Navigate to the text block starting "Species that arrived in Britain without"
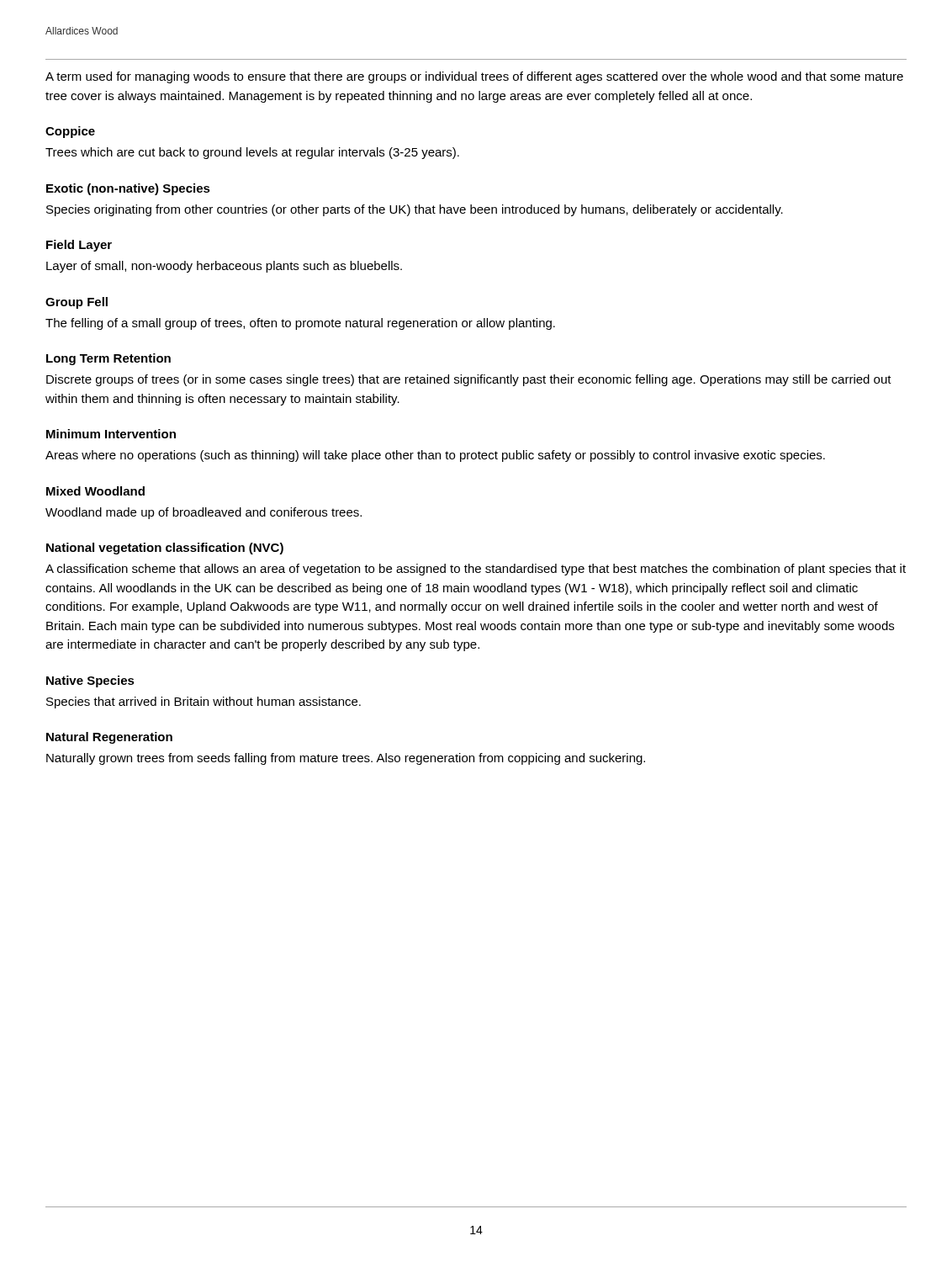This screenshot has width=952, height=1262. [x=204, y=701]
